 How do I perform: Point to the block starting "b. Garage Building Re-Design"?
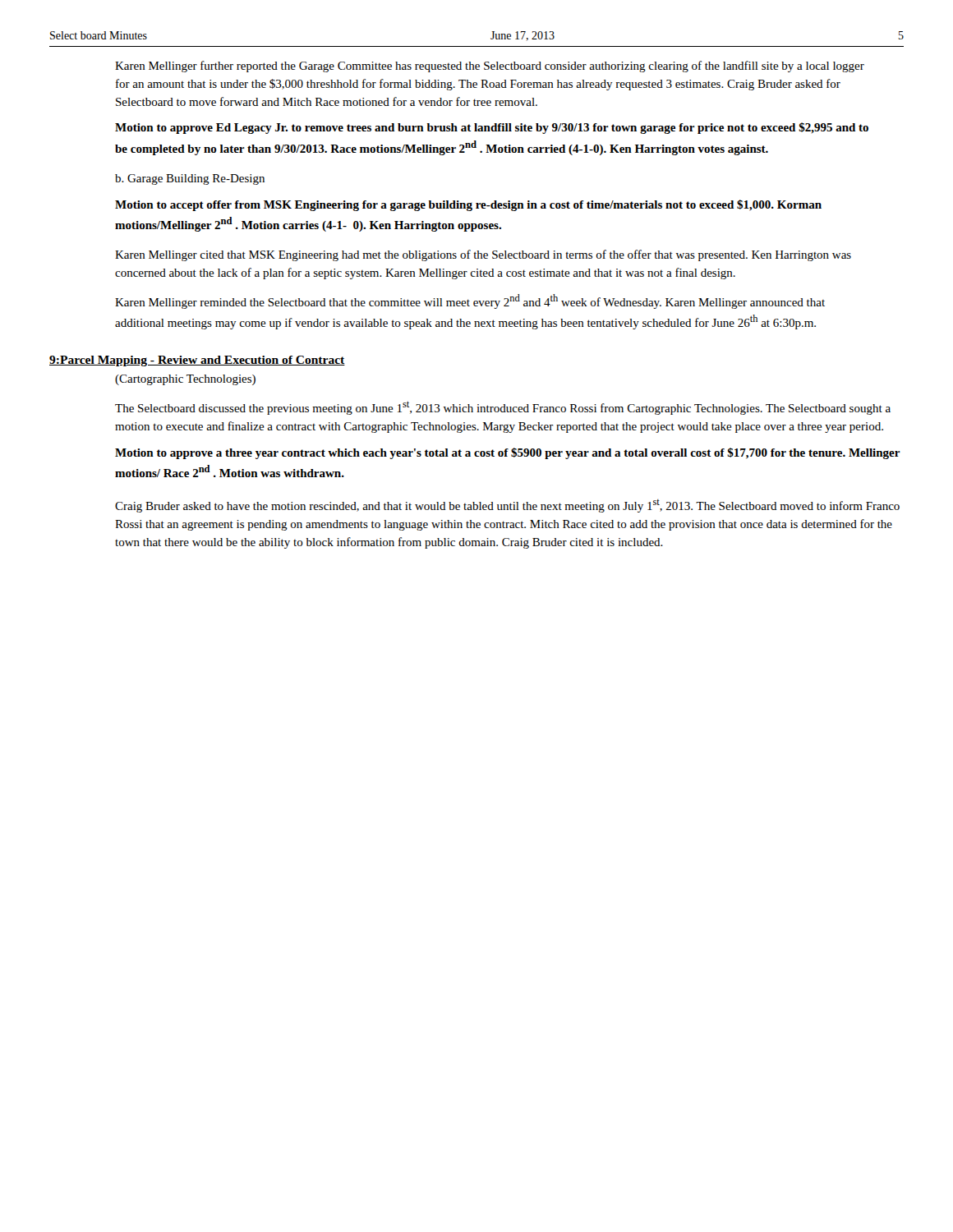(x=190, y=179)
